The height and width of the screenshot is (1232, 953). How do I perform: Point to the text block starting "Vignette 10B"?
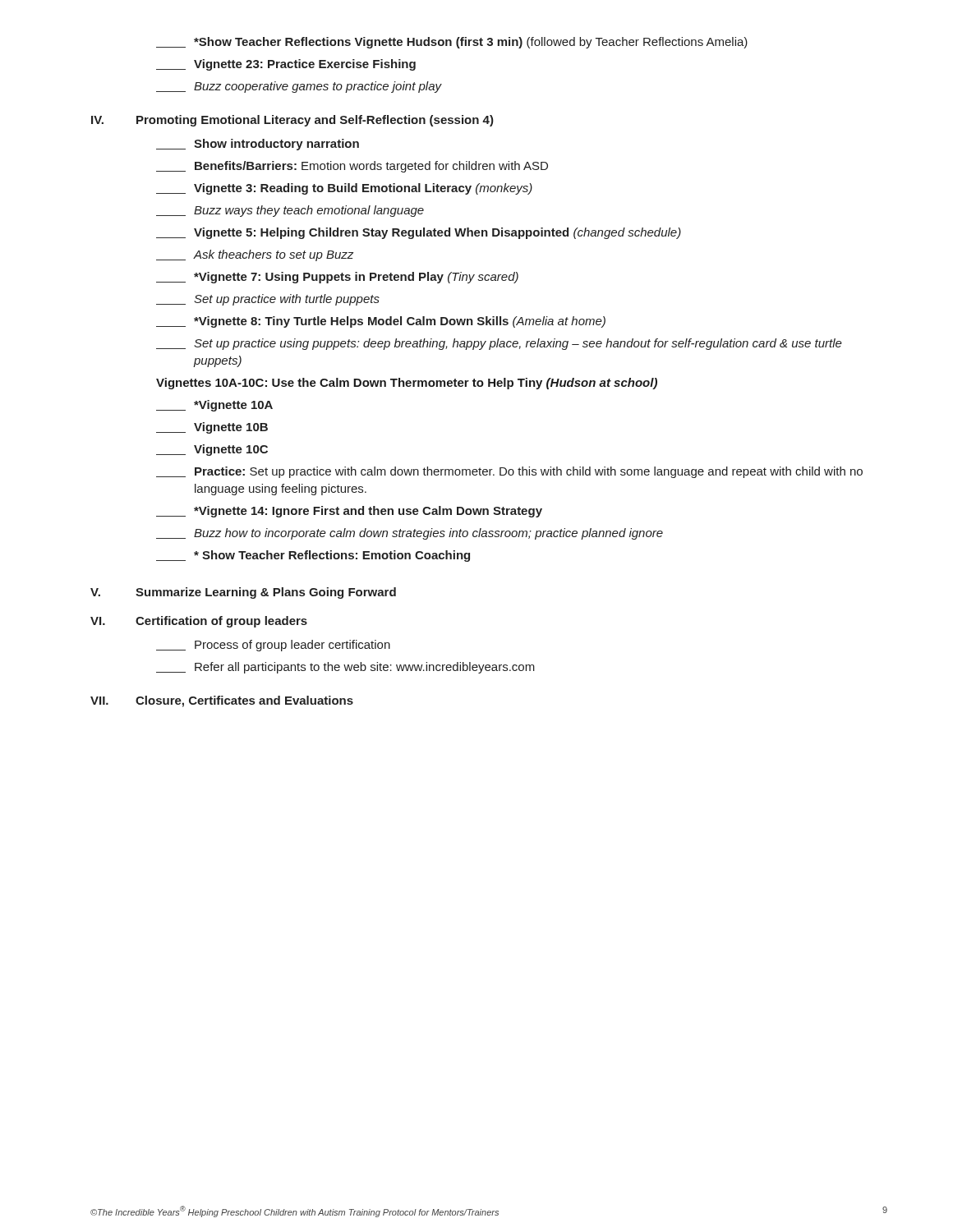(x=212, y=428)
